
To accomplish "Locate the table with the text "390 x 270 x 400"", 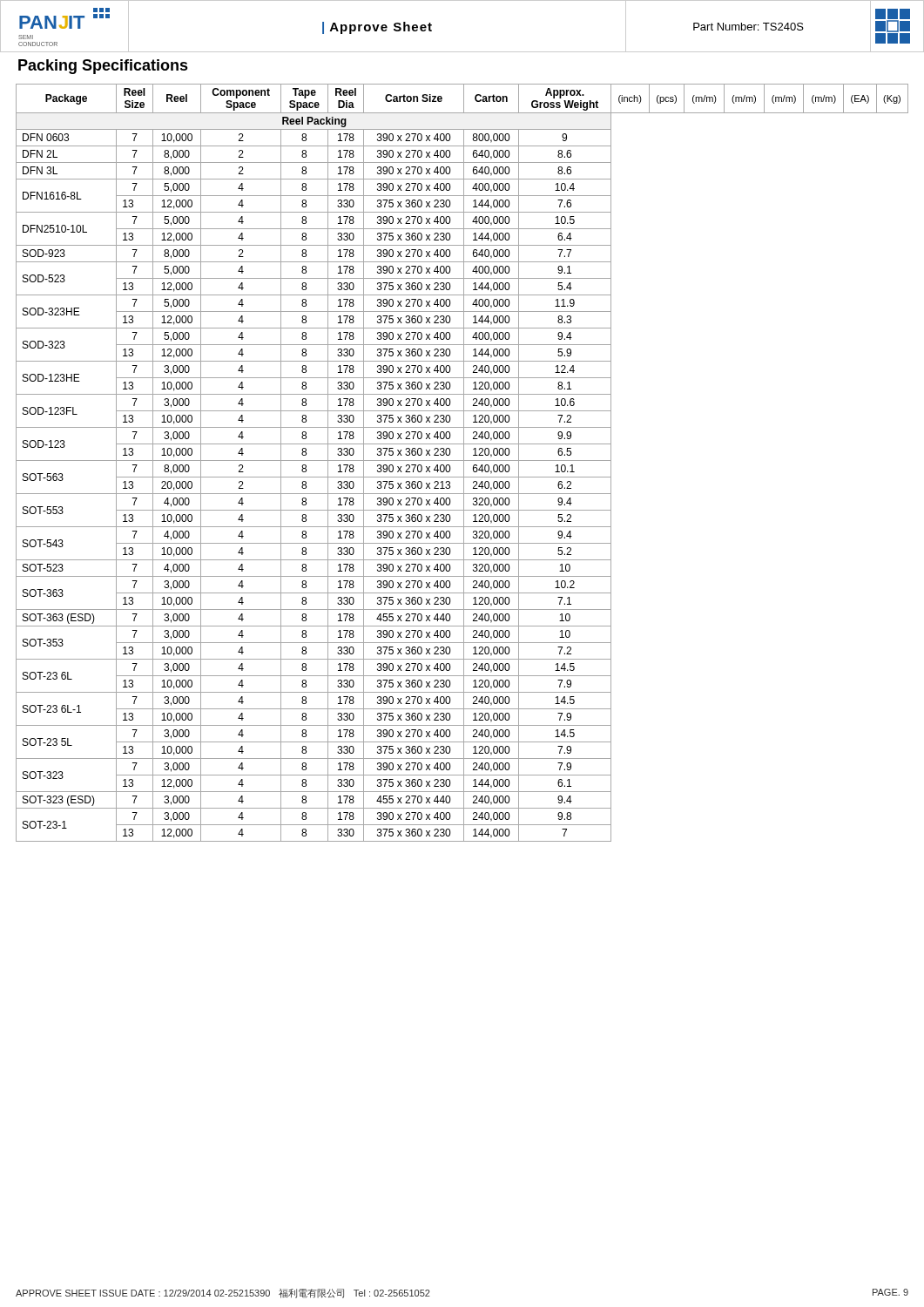I will click(x=462, y=463).
